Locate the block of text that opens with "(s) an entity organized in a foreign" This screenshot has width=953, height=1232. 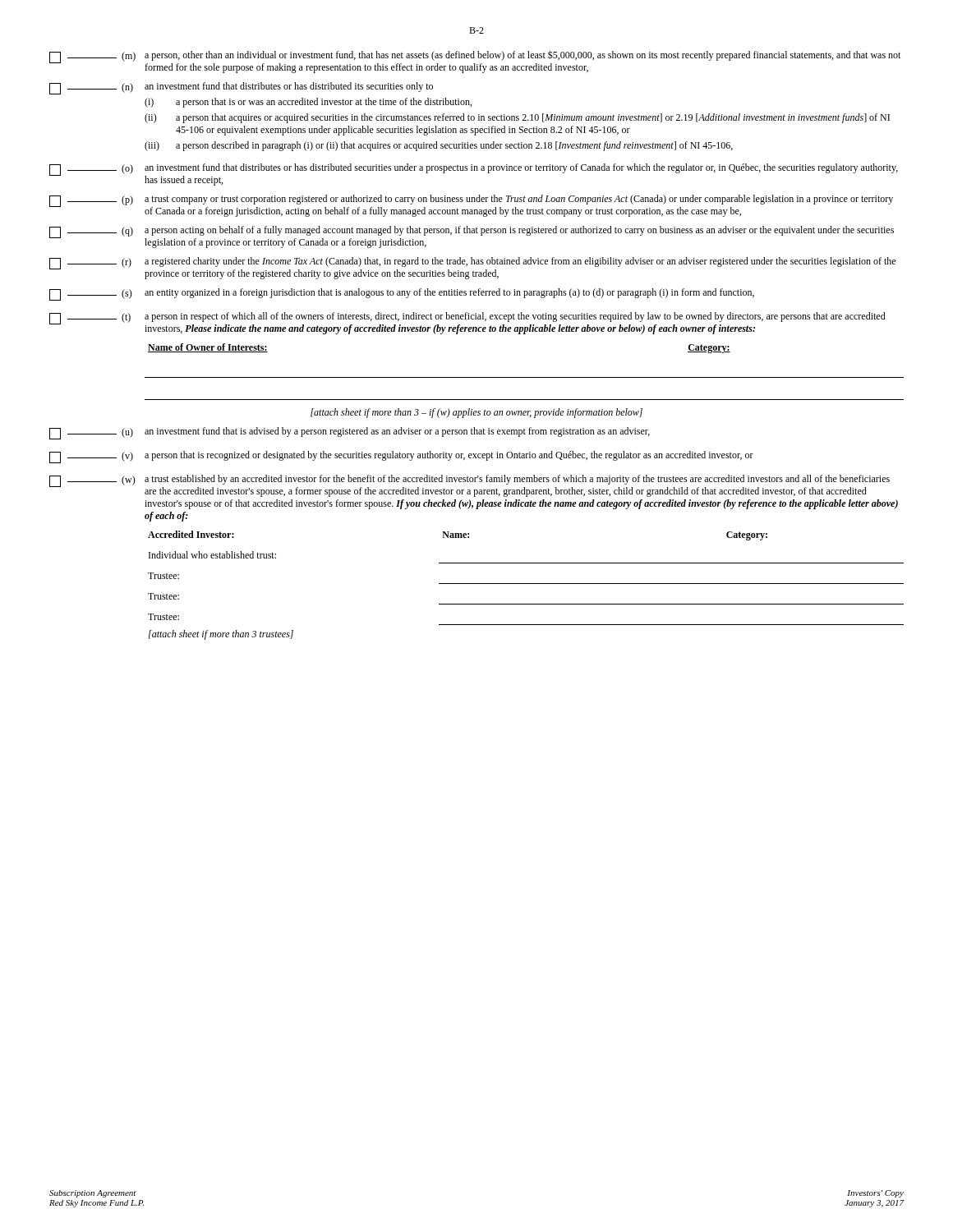(476, 295)
